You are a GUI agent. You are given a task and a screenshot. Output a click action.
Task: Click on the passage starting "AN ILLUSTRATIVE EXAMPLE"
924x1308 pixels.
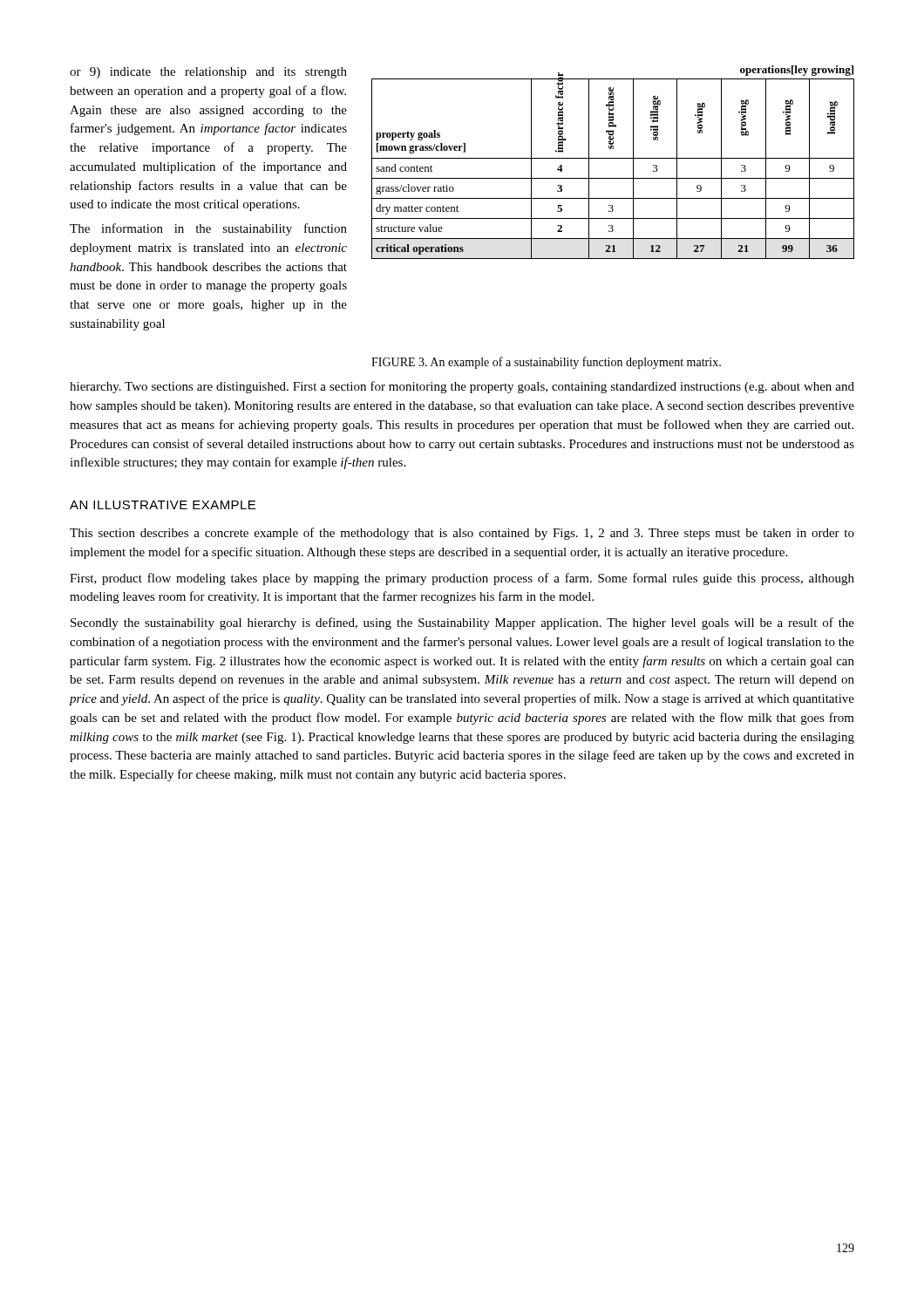coord(163,505)
